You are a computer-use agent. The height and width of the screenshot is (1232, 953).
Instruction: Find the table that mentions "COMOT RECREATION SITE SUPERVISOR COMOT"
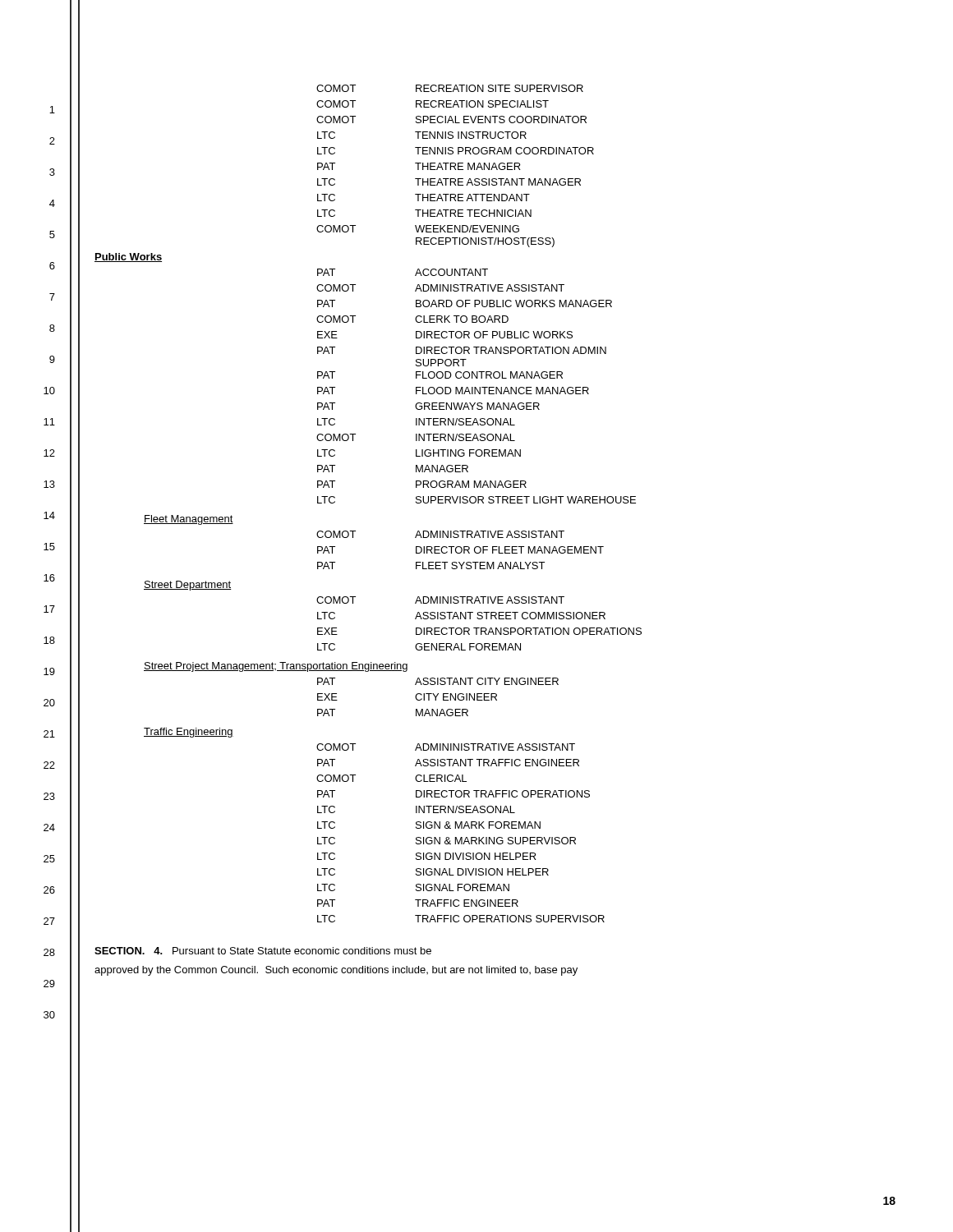[x=499, y=505]
